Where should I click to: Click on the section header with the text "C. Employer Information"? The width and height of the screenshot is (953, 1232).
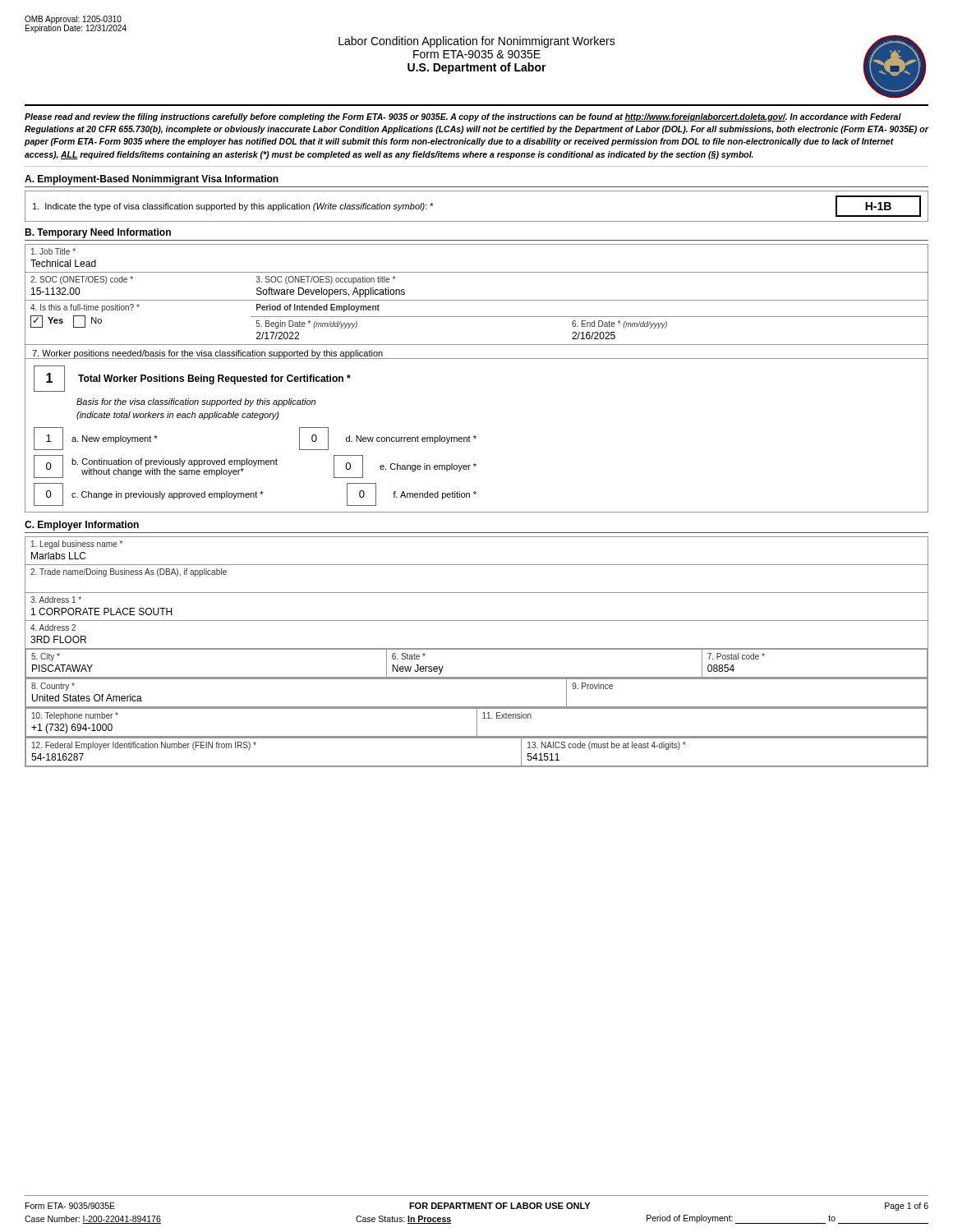coord(82,525)
